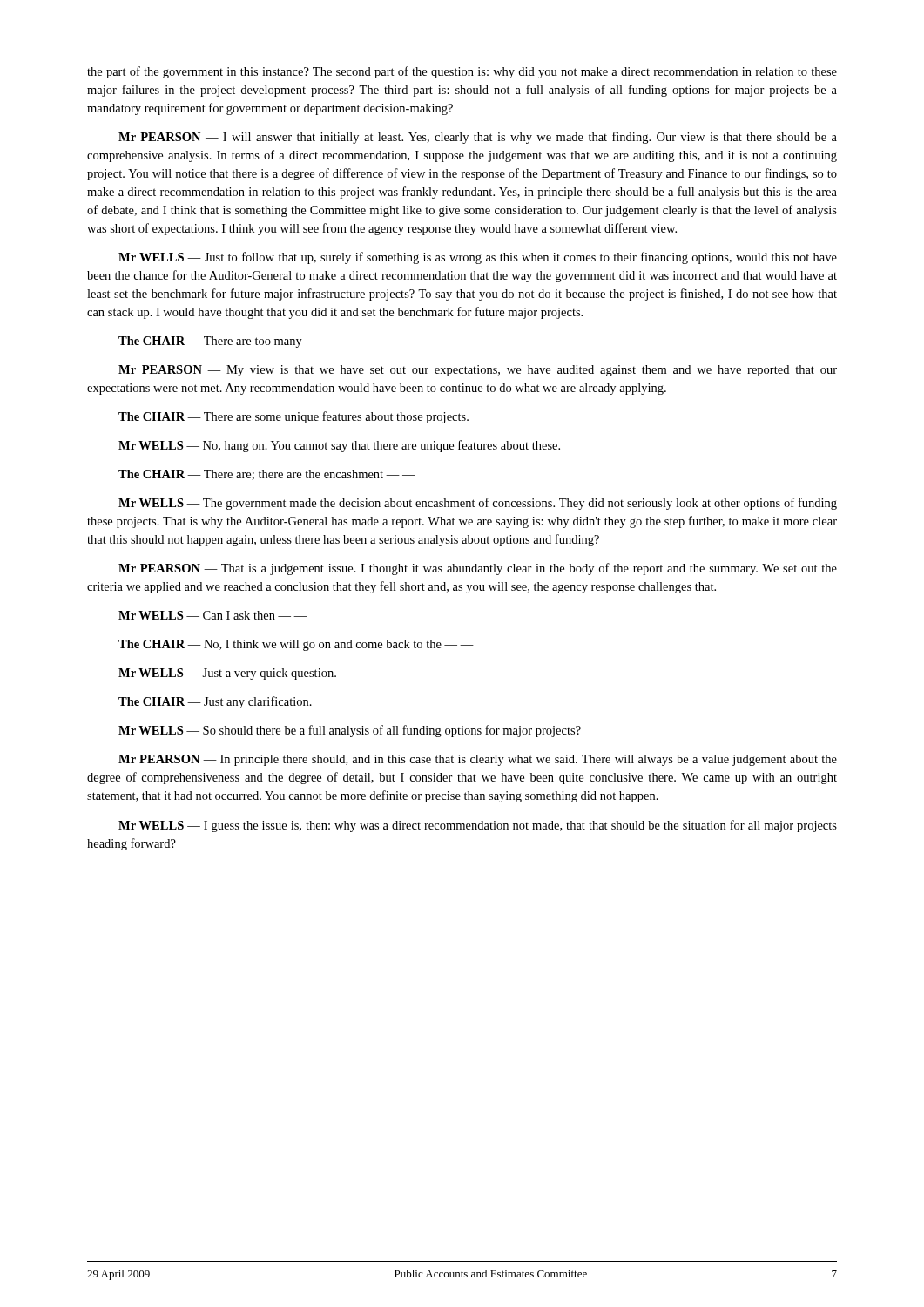
Task: Click on the text block that reads "The CHAIR — There are some"
Action: [294, 417]
